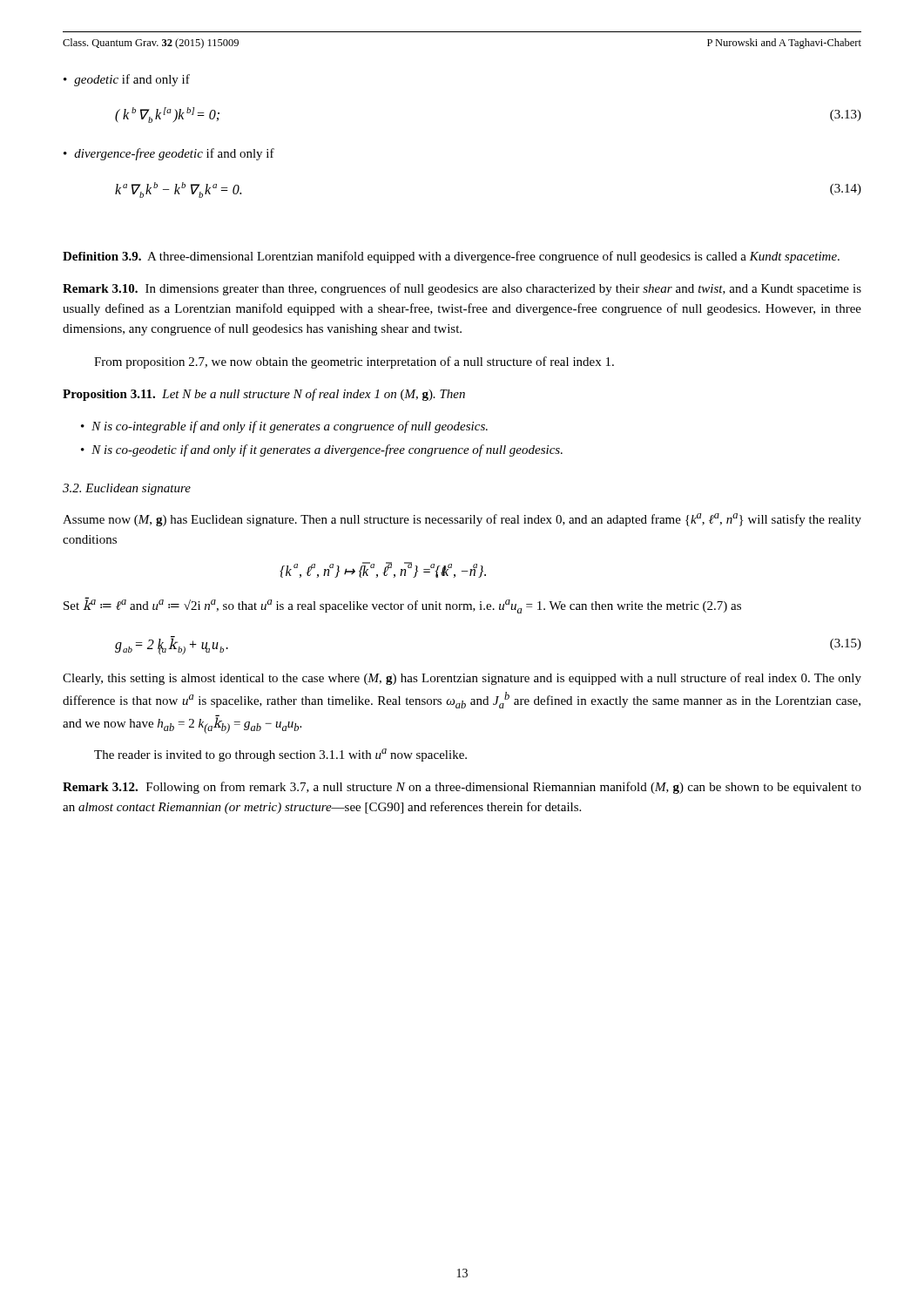Viewport: 924px width, 1307px height.
Task: Find the passage starting "3.2. Euclidean signature"
Action: 127,489
